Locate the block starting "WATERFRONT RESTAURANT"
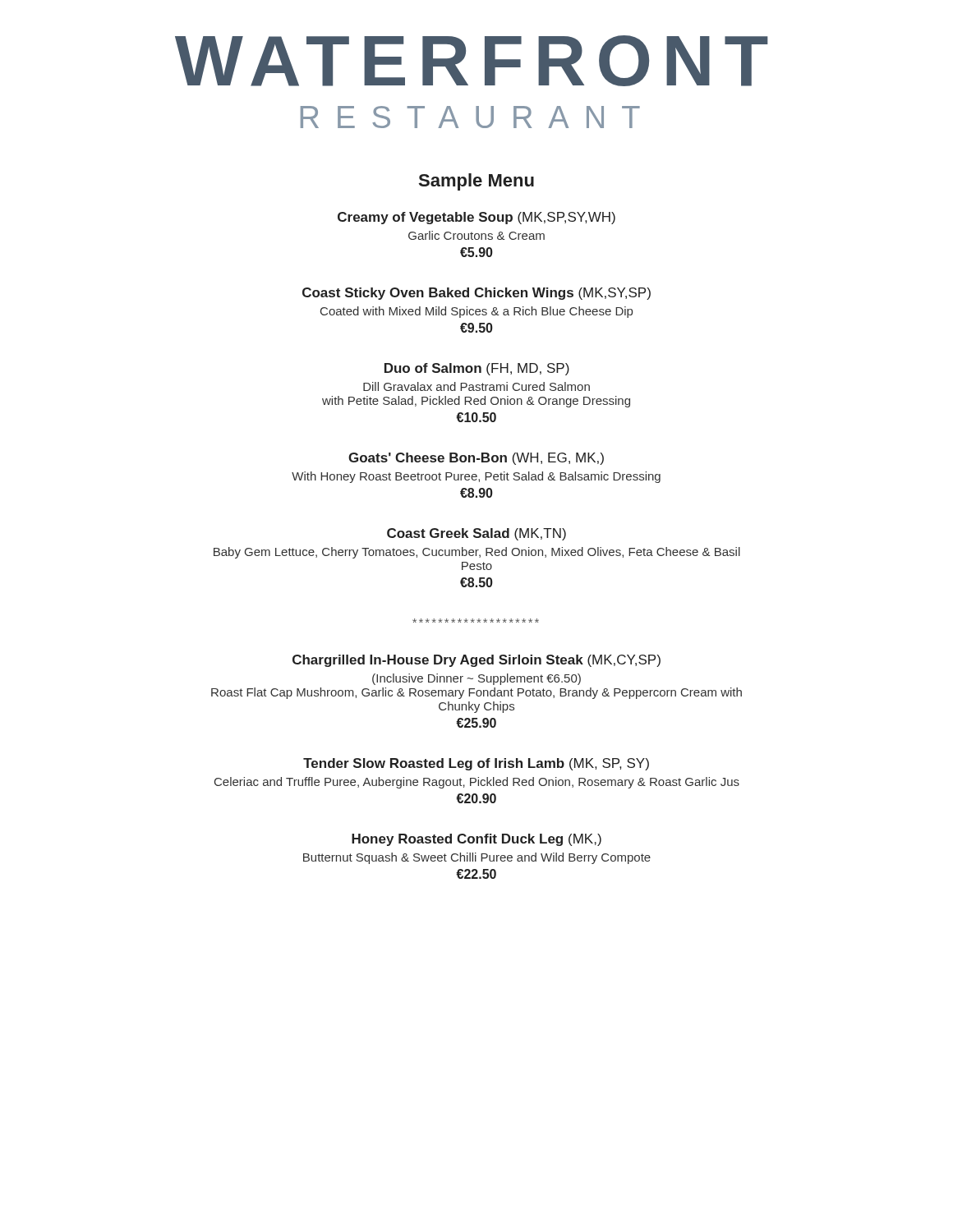This screenshot has height=1232, width=953. (476, 80)
